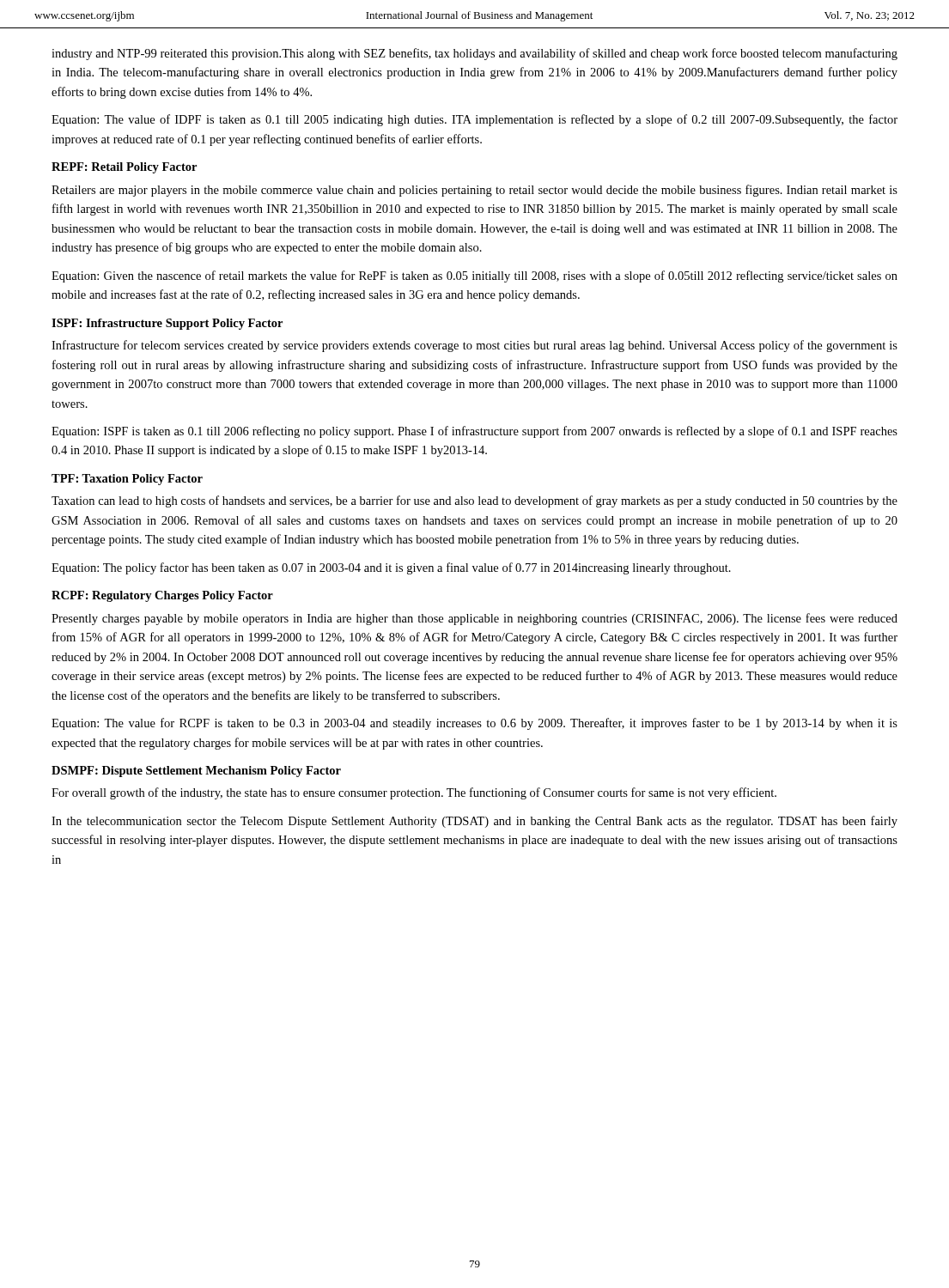Click on the text starting "Equation: The value for"
The height and width of the screenshot is (1288, 949).
pos(474,733)
